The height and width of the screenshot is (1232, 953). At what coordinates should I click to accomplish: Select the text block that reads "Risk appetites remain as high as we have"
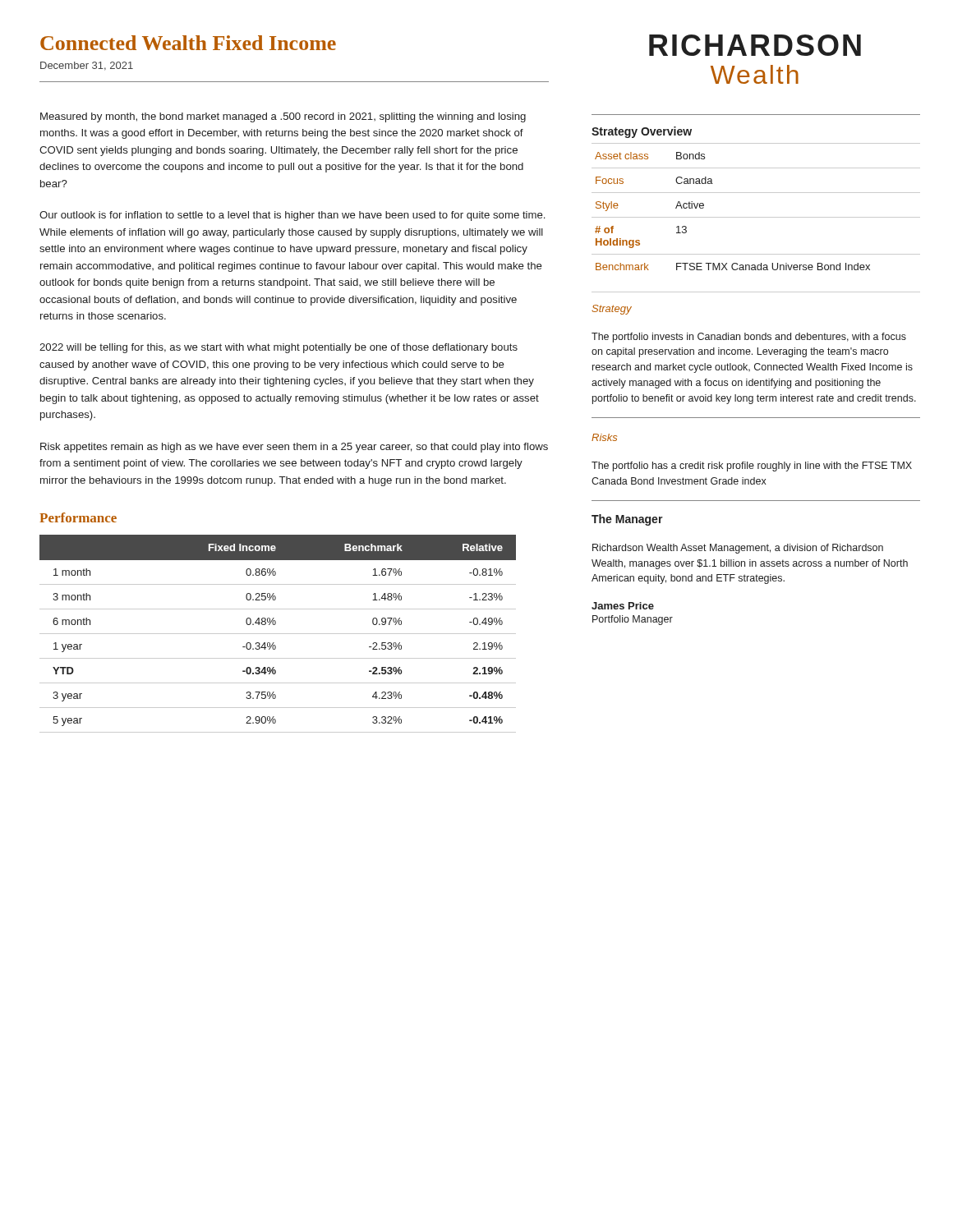click(x=294, y=464)
